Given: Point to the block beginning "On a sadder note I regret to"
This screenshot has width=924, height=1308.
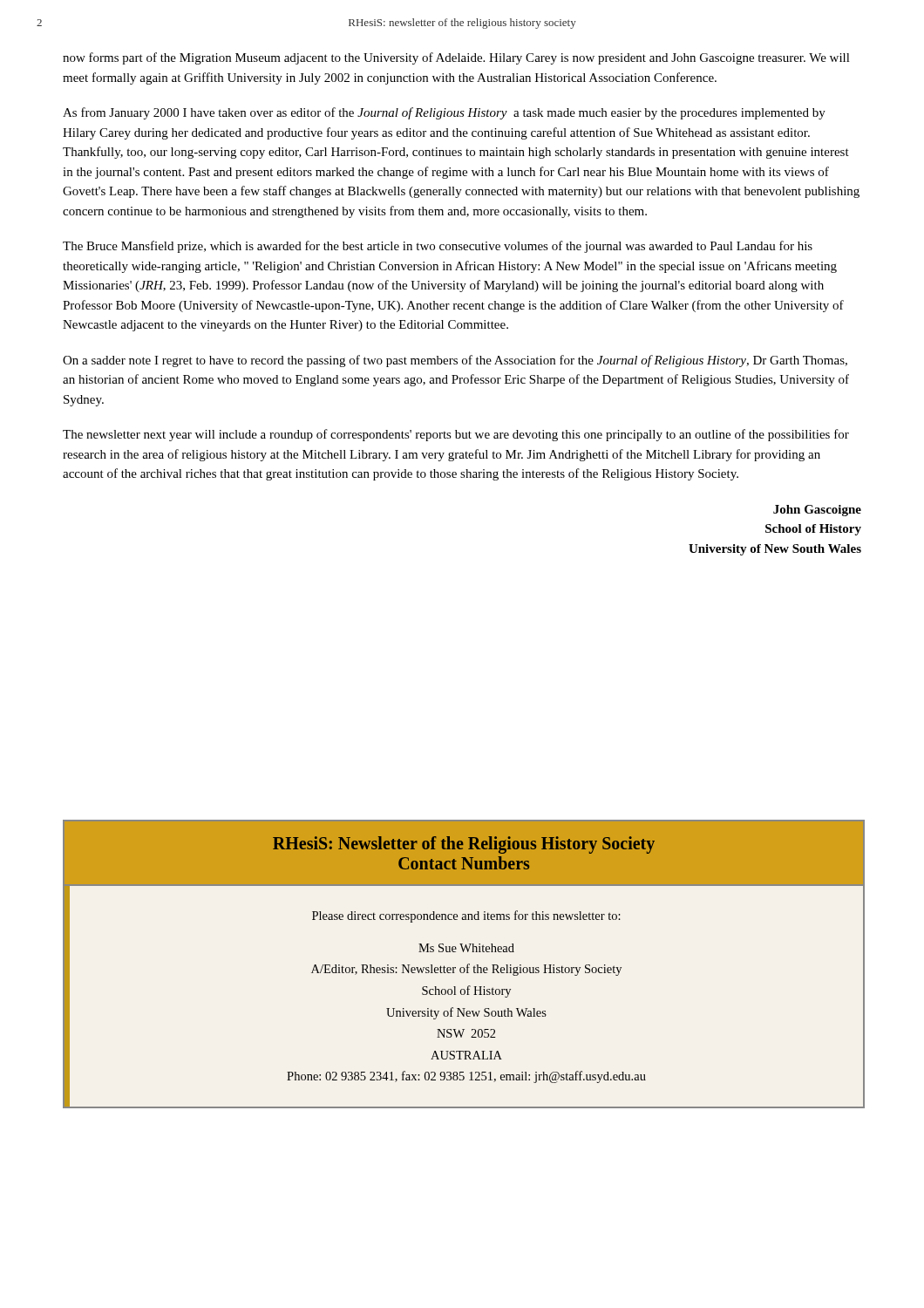Looking at the screenshot, I should point(456,379).
